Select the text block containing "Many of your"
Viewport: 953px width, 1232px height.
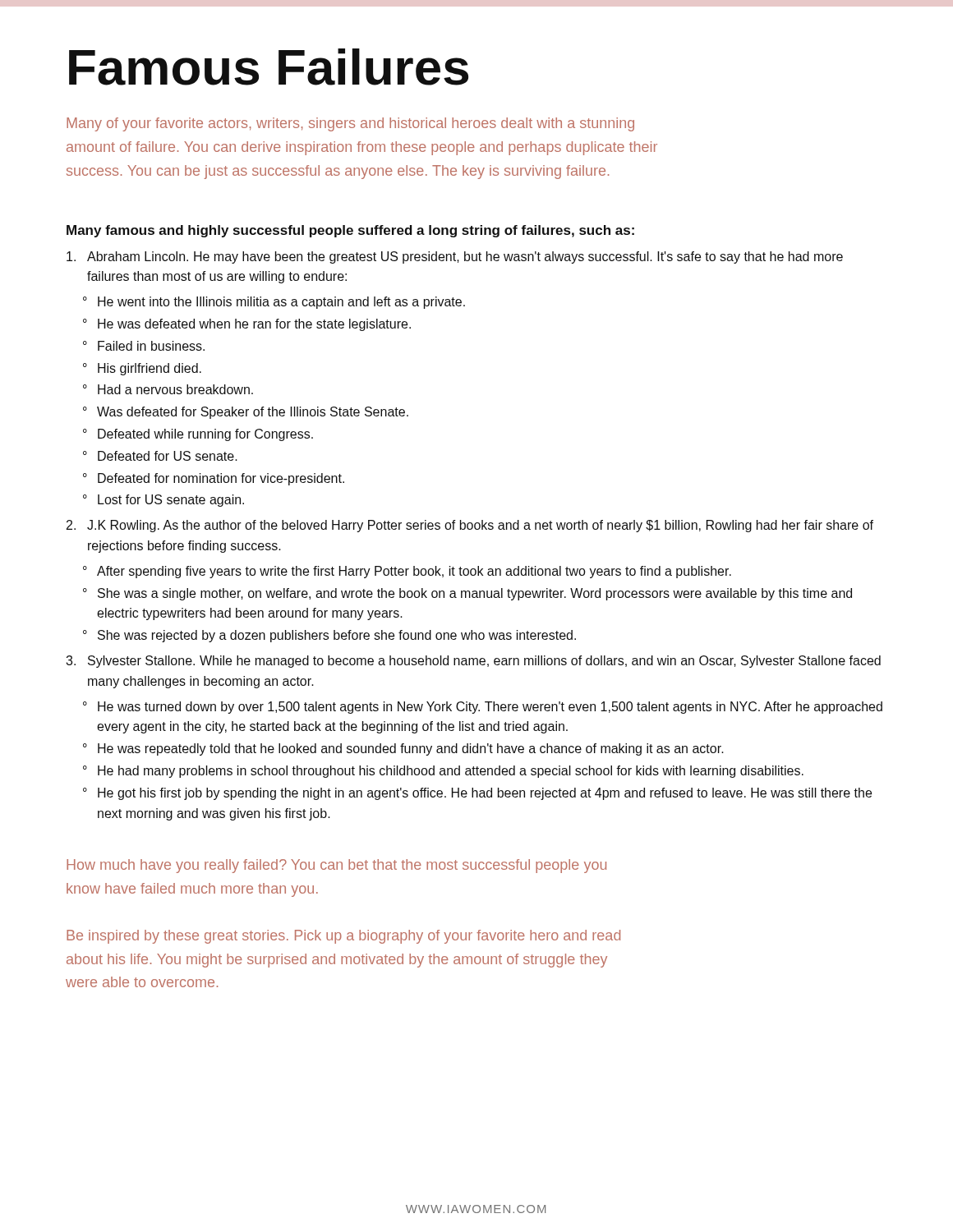pos(362,147)
